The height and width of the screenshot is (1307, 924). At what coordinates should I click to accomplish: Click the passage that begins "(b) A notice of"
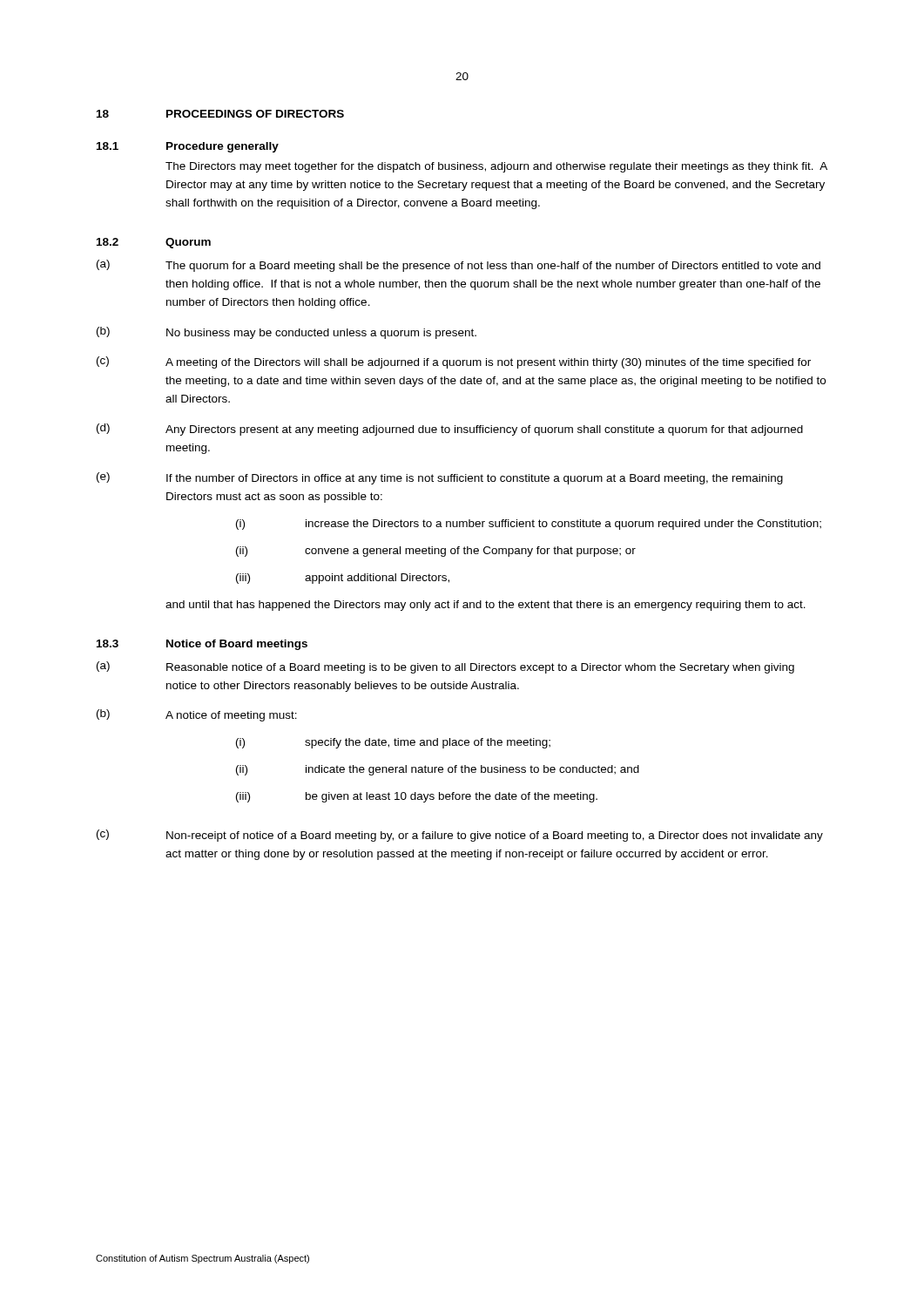tap(462, 761)
